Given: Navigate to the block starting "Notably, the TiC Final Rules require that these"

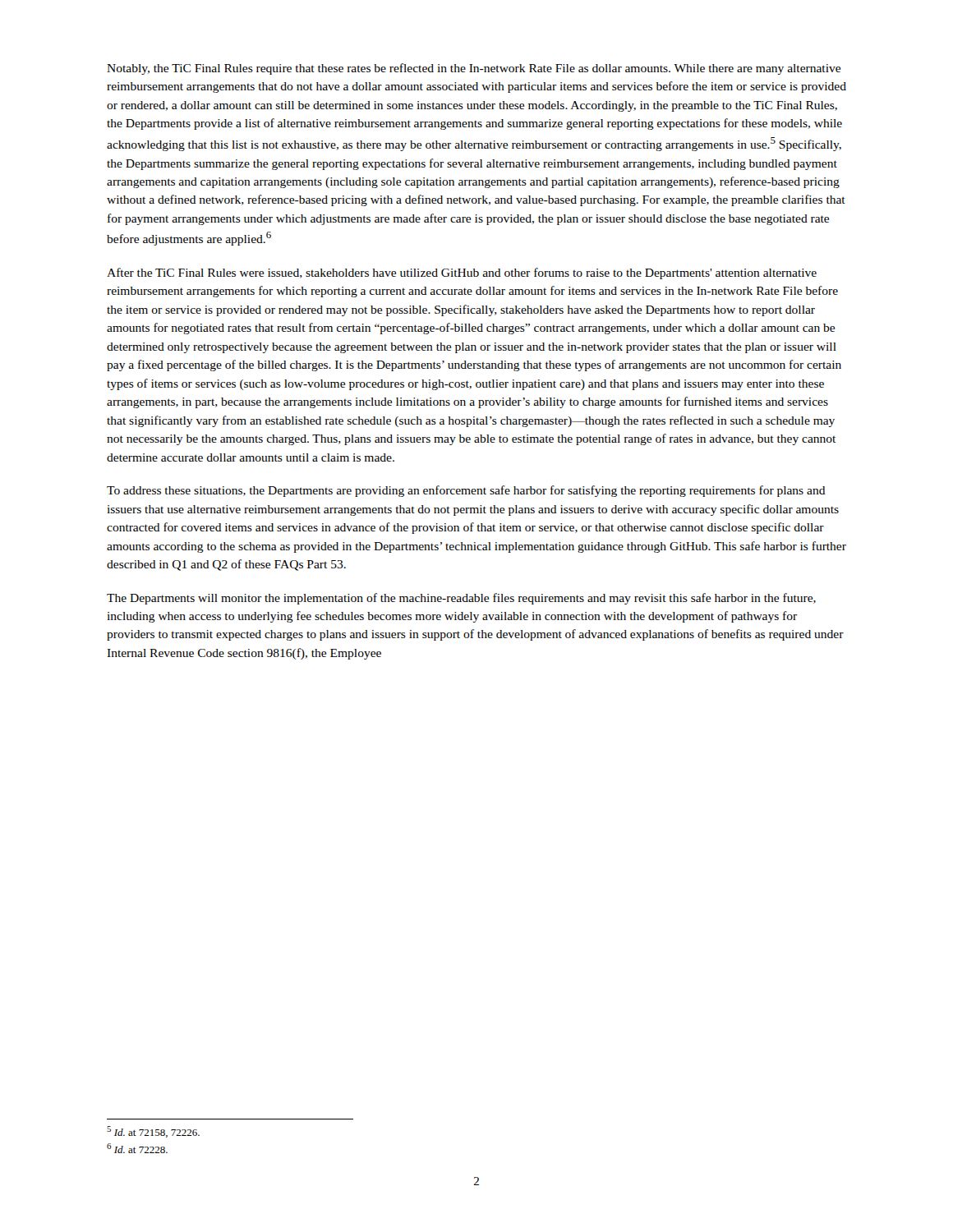Looking at the screenshot, I should pyautogui.click(x=476, y=153).
